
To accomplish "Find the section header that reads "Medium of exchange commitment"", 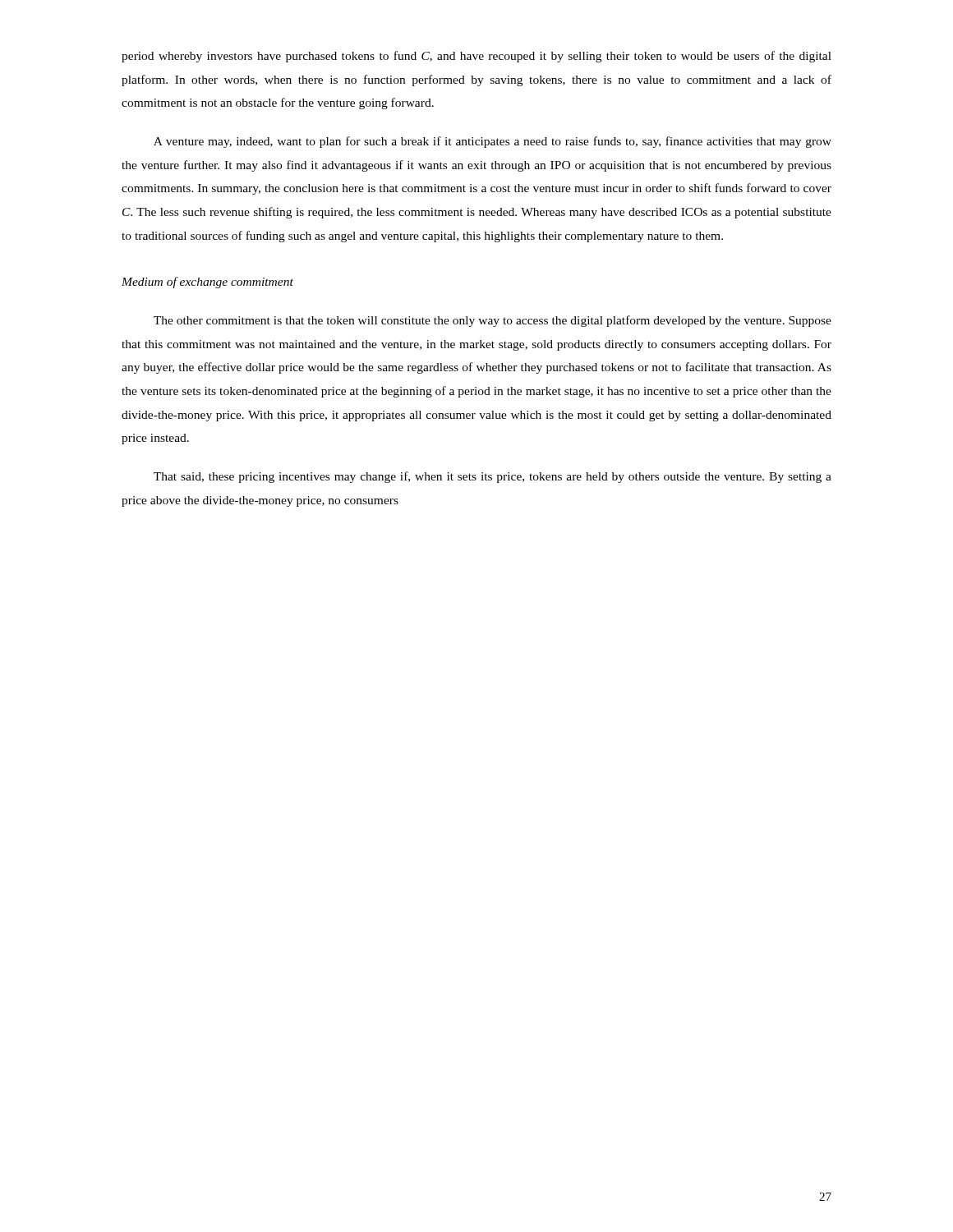I will pyautogui.click(x=207, y=283).
